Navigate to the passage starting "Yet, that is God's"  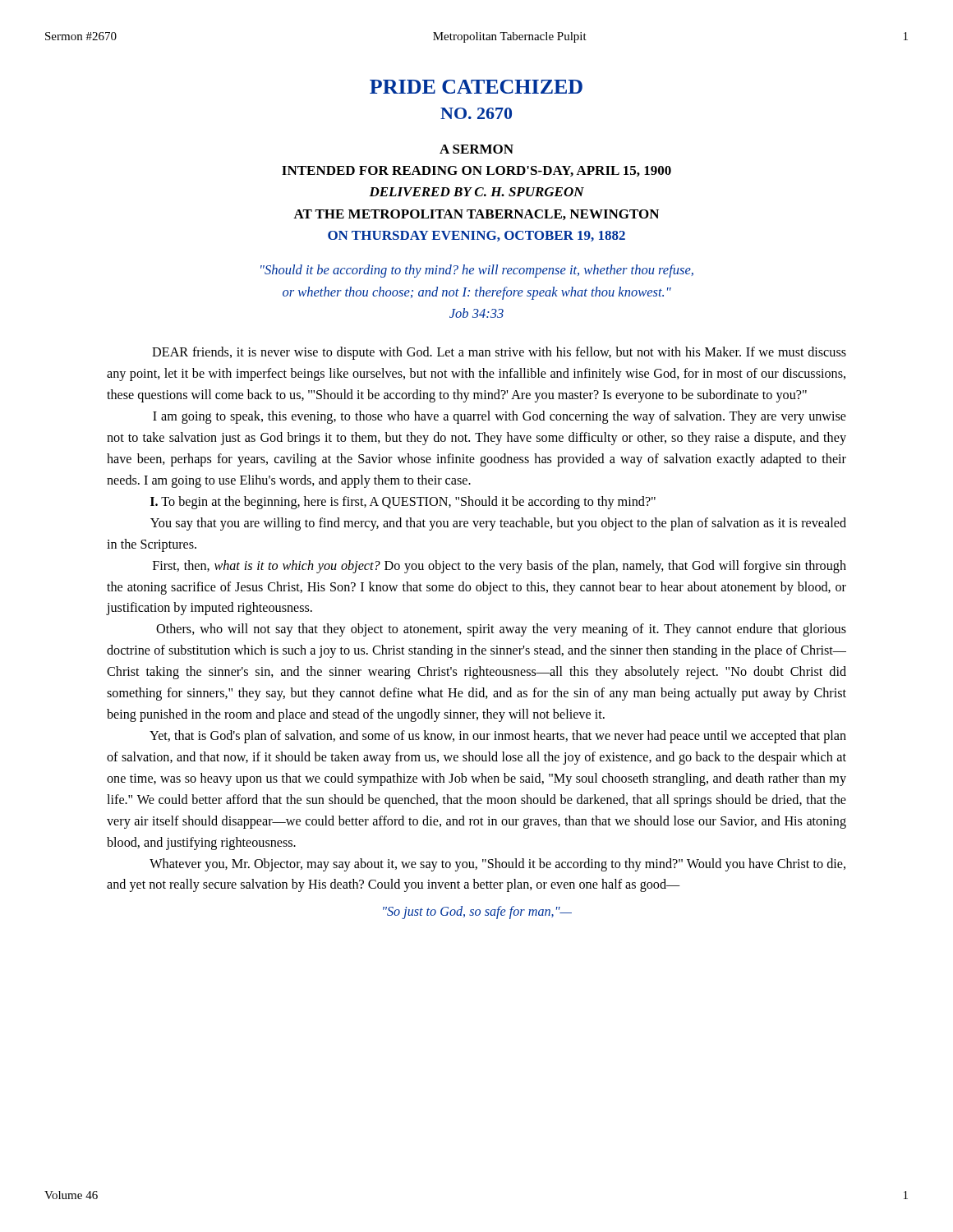point(476,790)
